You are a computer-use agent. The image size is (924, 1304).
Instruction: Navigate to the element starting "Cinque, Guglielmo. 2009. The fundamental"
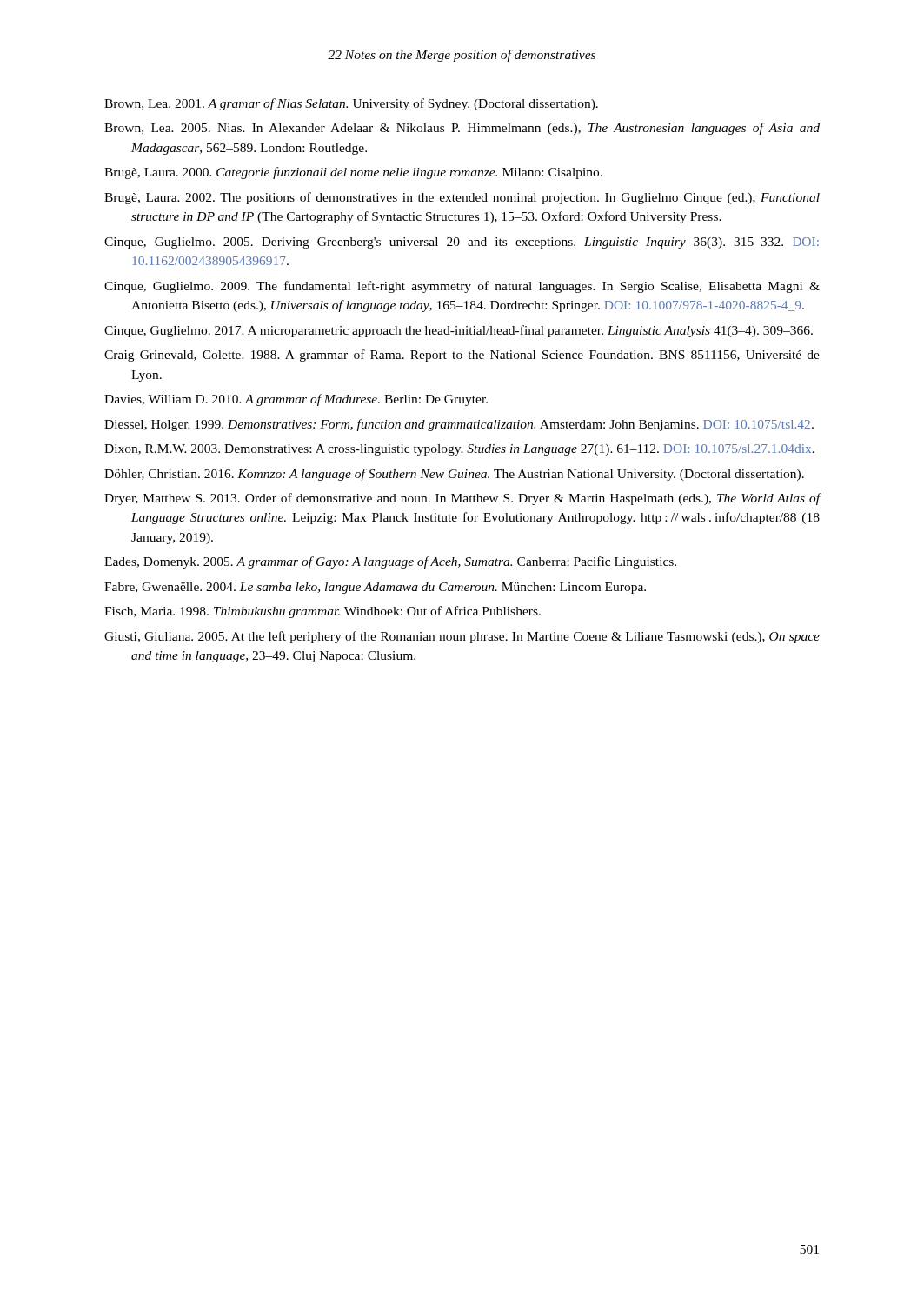tap(462, 295)
